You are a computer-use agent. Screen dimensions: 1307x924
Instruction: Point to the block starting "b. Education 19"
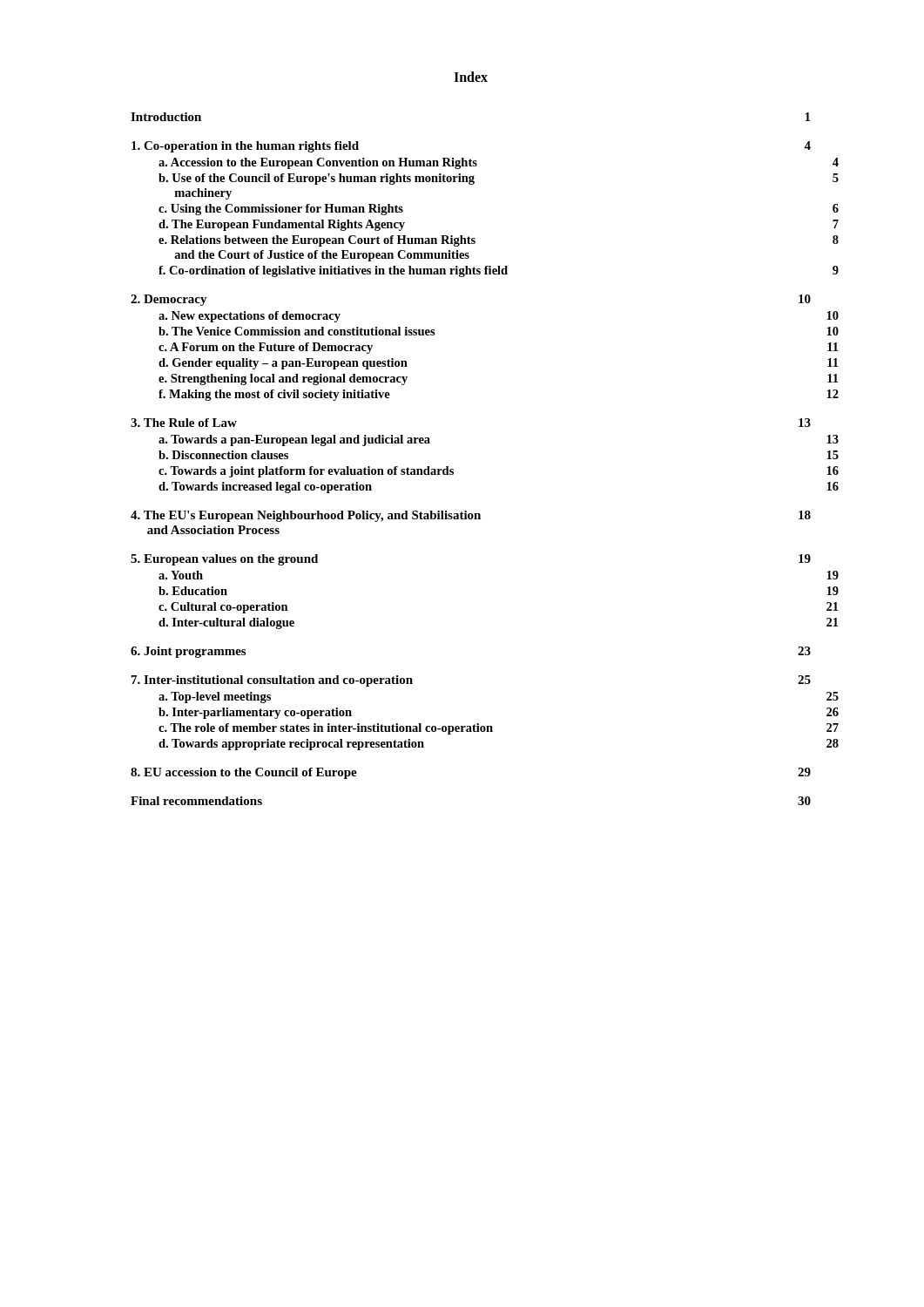coord(189,590)
